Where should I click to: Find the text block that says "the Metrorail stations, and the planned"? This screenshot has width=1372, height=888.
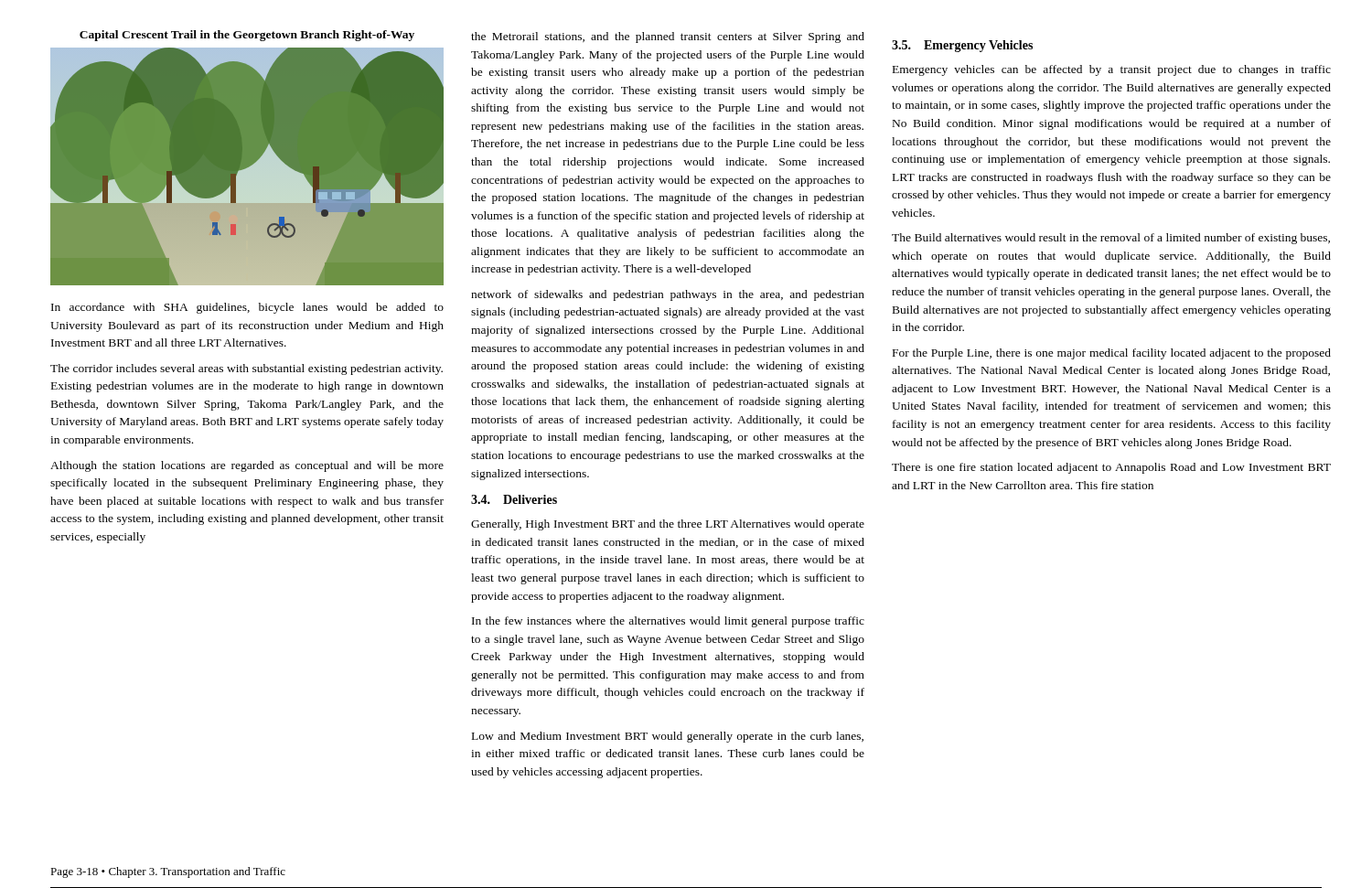[668, 153]
